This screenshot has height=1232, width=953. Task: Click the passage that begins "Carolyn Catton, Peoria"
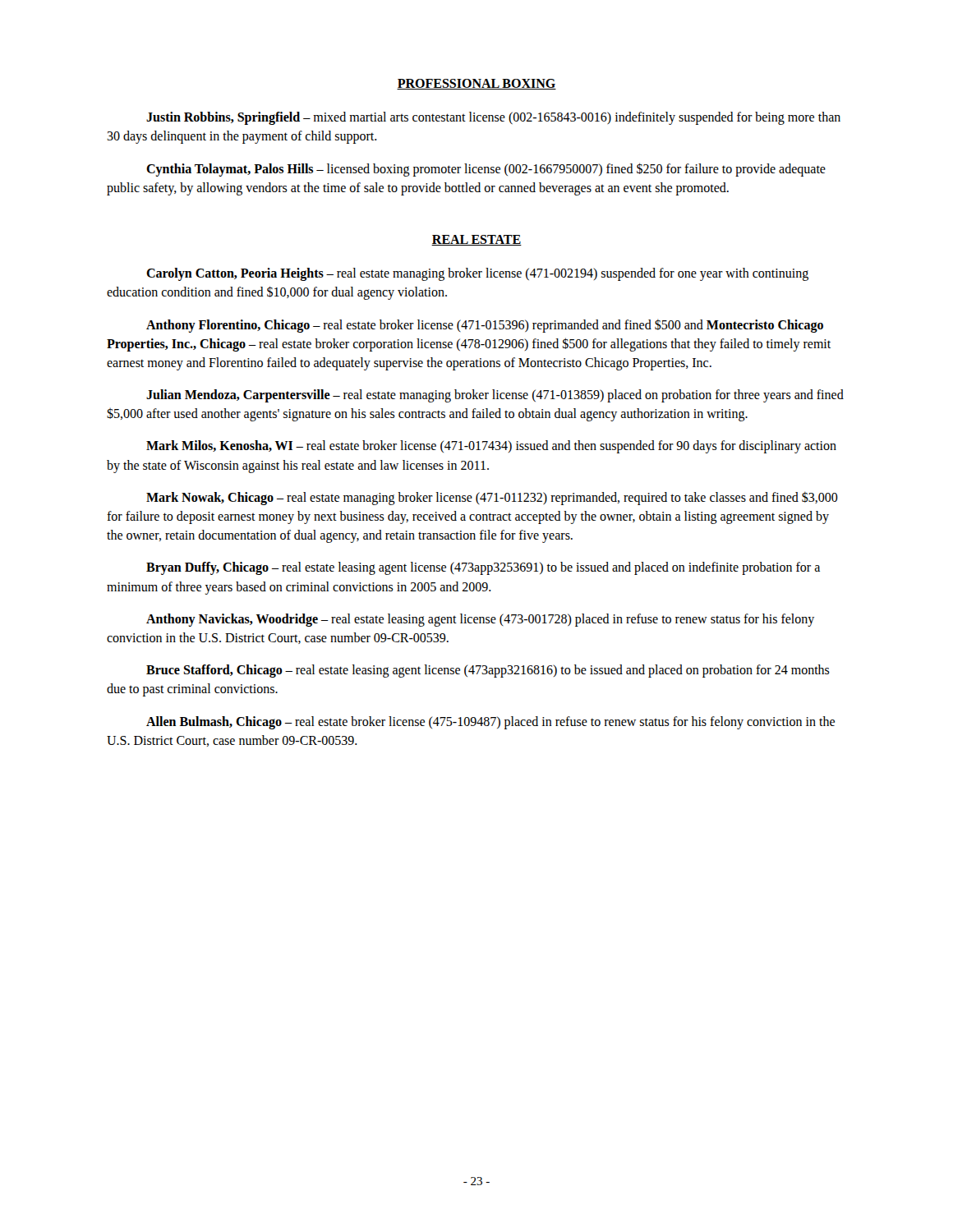[476, 283]
